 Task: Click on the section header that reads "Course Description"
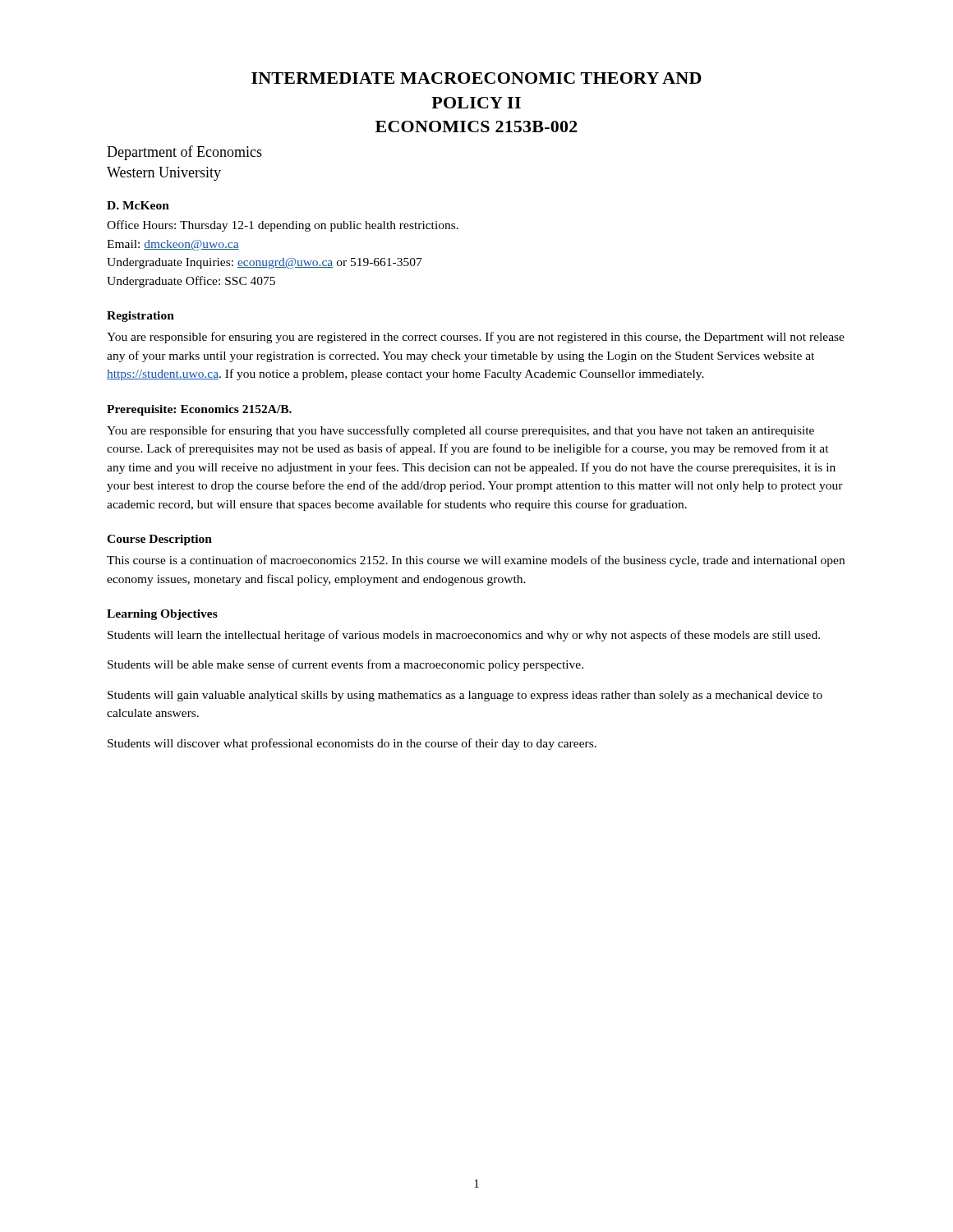point(159,538)
